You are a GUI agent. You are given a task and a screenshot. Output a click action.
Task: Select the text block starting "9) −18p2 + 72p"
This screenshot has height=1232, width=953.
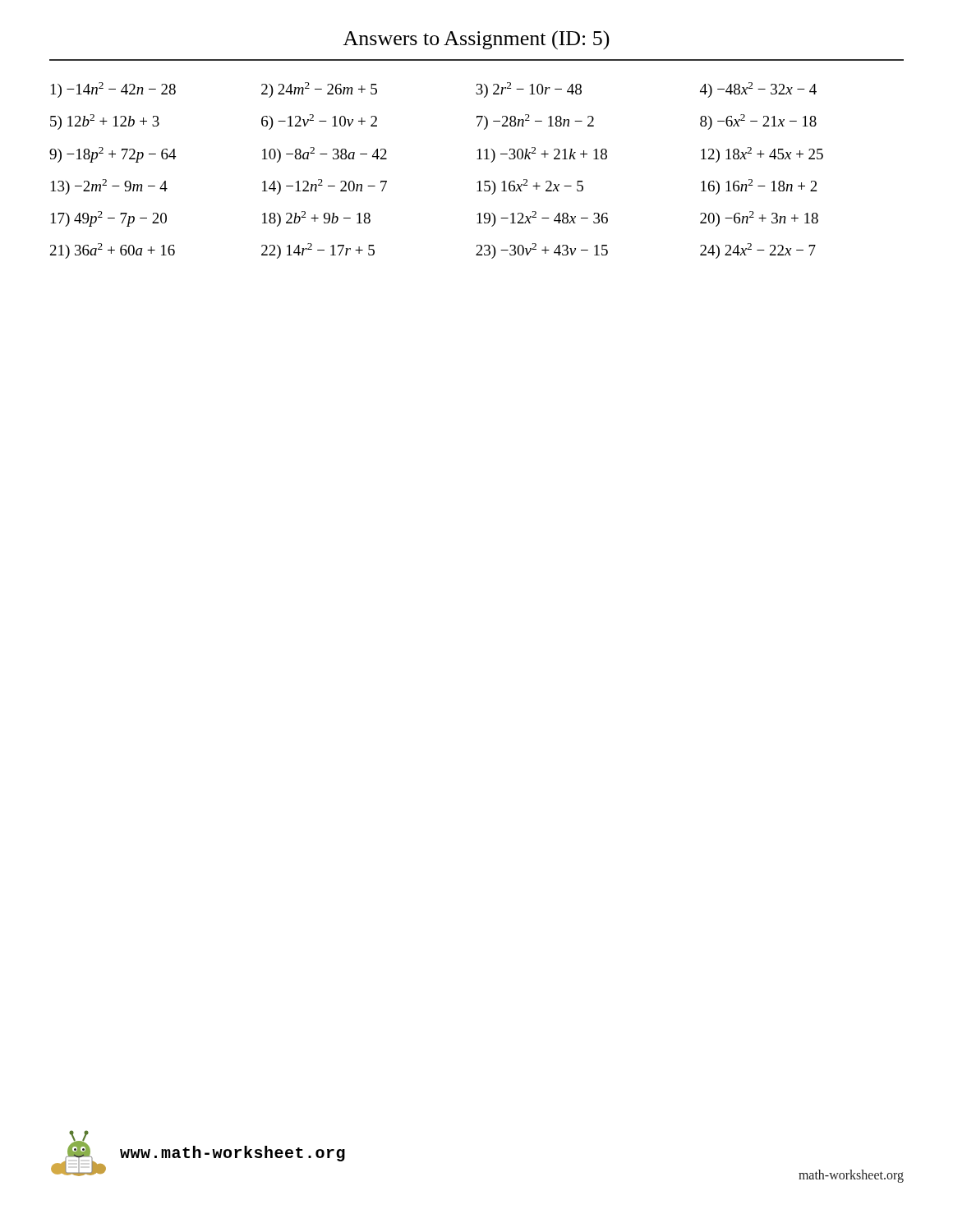[113, 153]
